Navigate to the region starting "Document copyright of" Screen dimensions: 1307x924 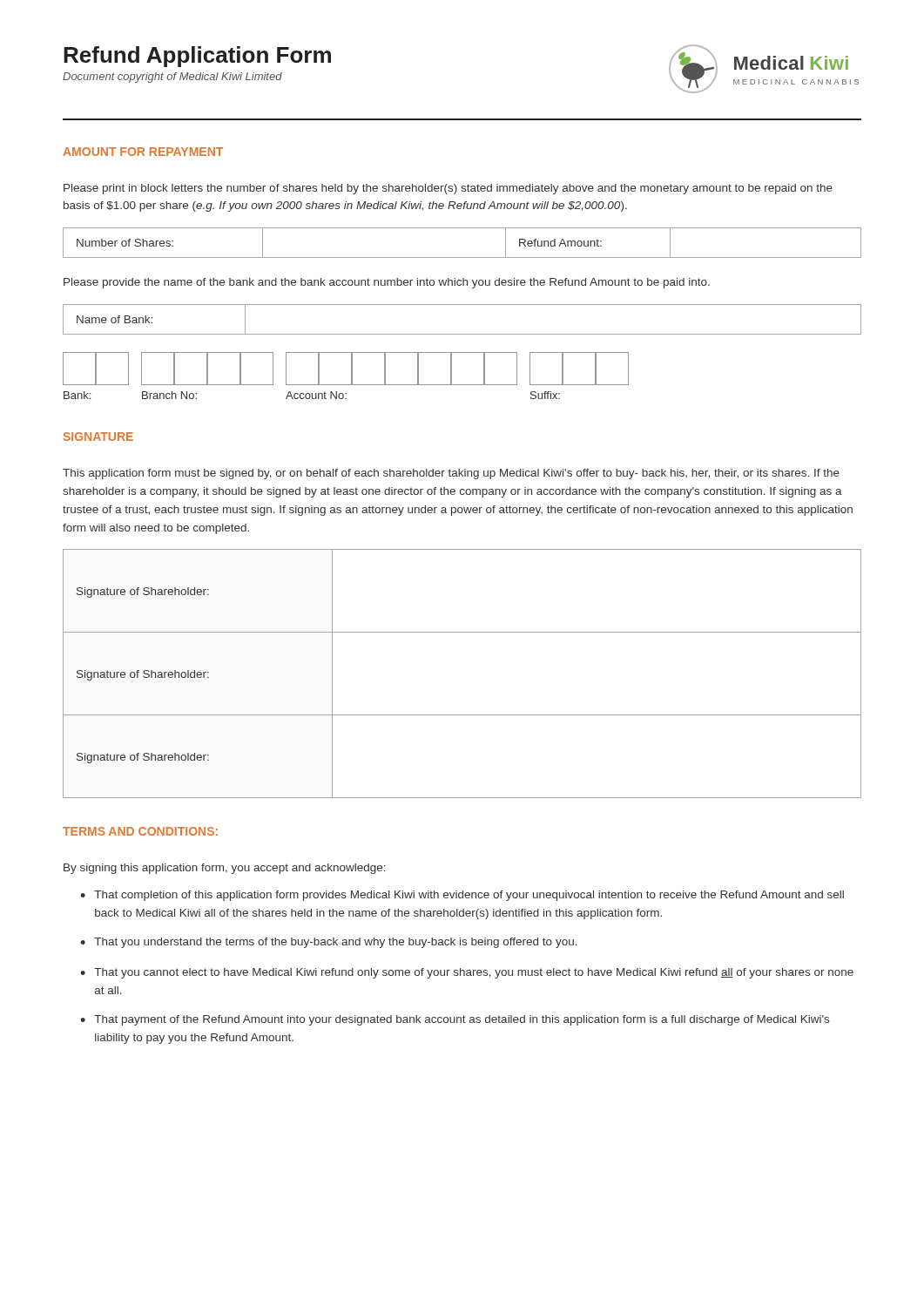pos(172,76)
